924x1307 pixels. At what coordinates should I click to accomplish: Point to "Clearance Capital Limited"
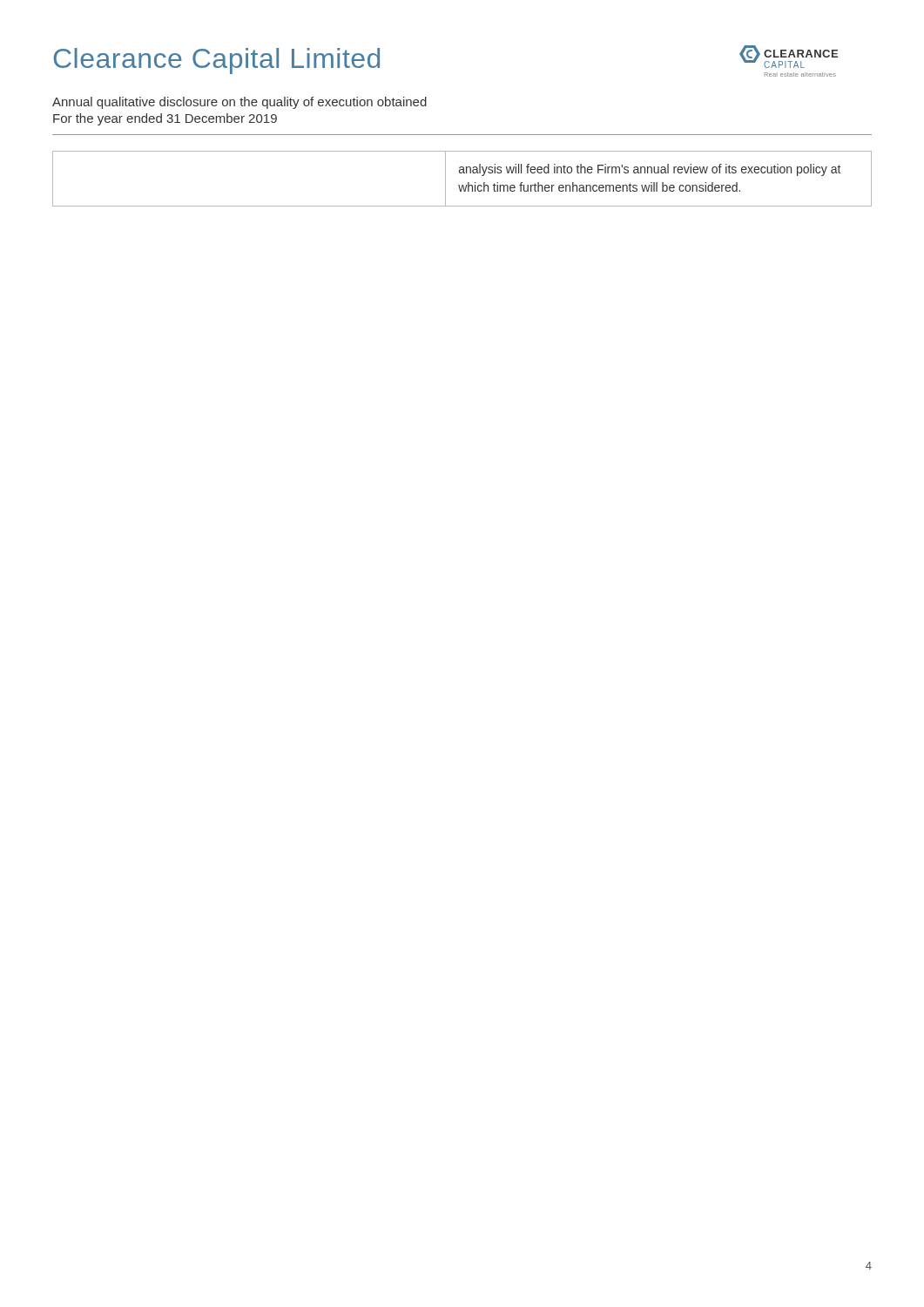point(217,58)
